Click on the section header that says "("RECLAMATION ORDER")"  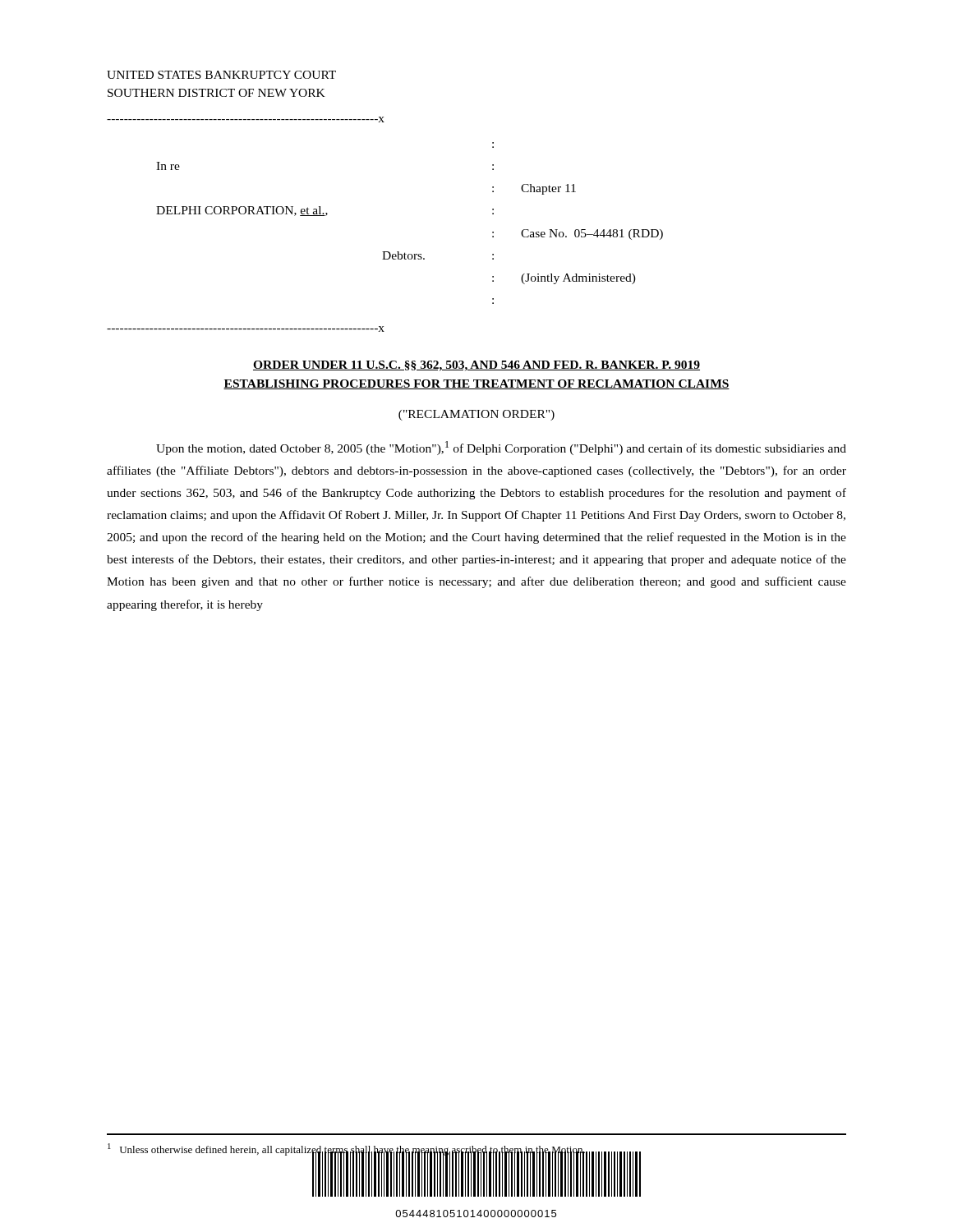tap(476, 414)
